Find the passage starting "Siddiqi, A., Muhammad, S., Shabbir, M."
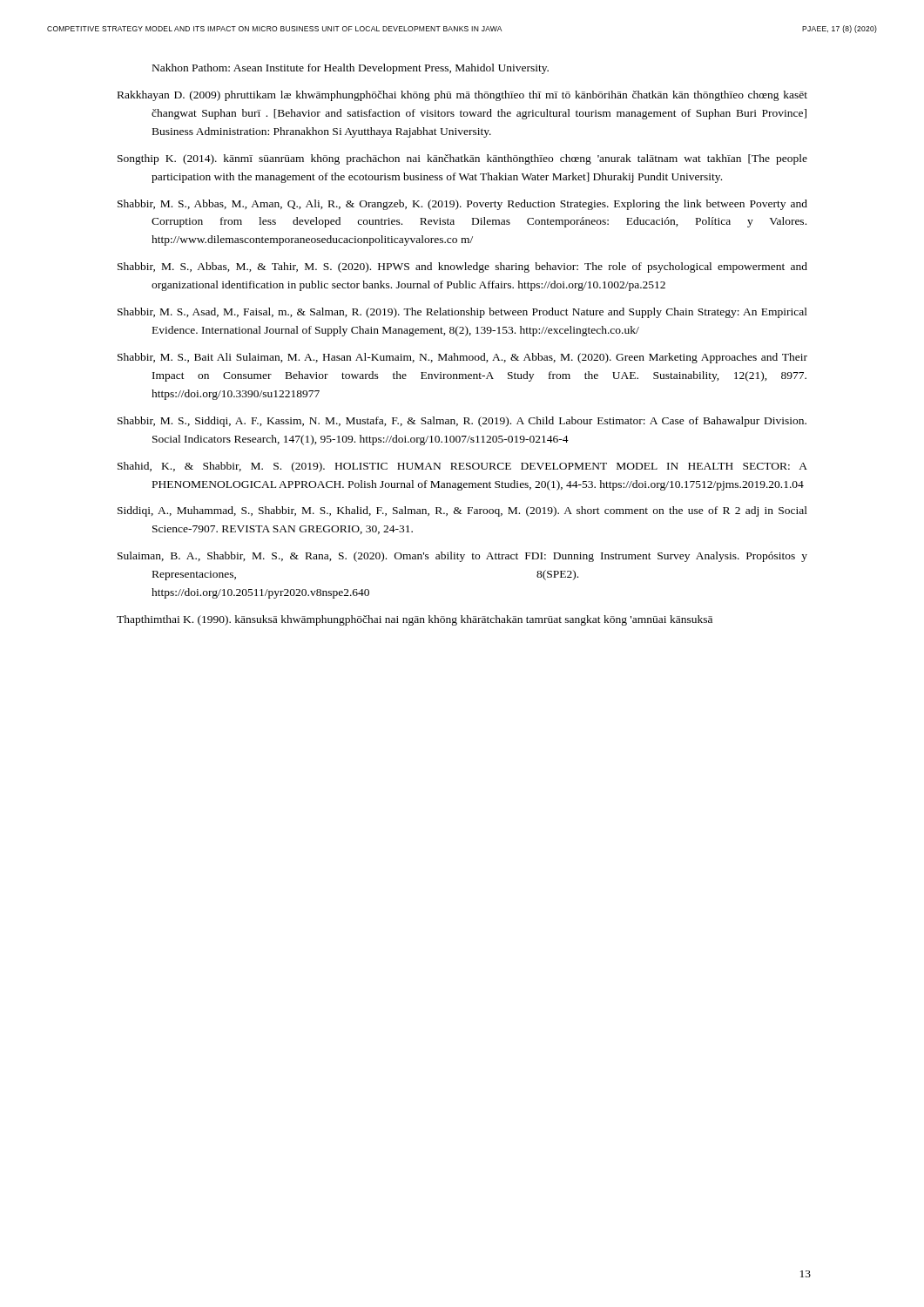The height and width of the screenshot is (1307, 924). point(462,521)
